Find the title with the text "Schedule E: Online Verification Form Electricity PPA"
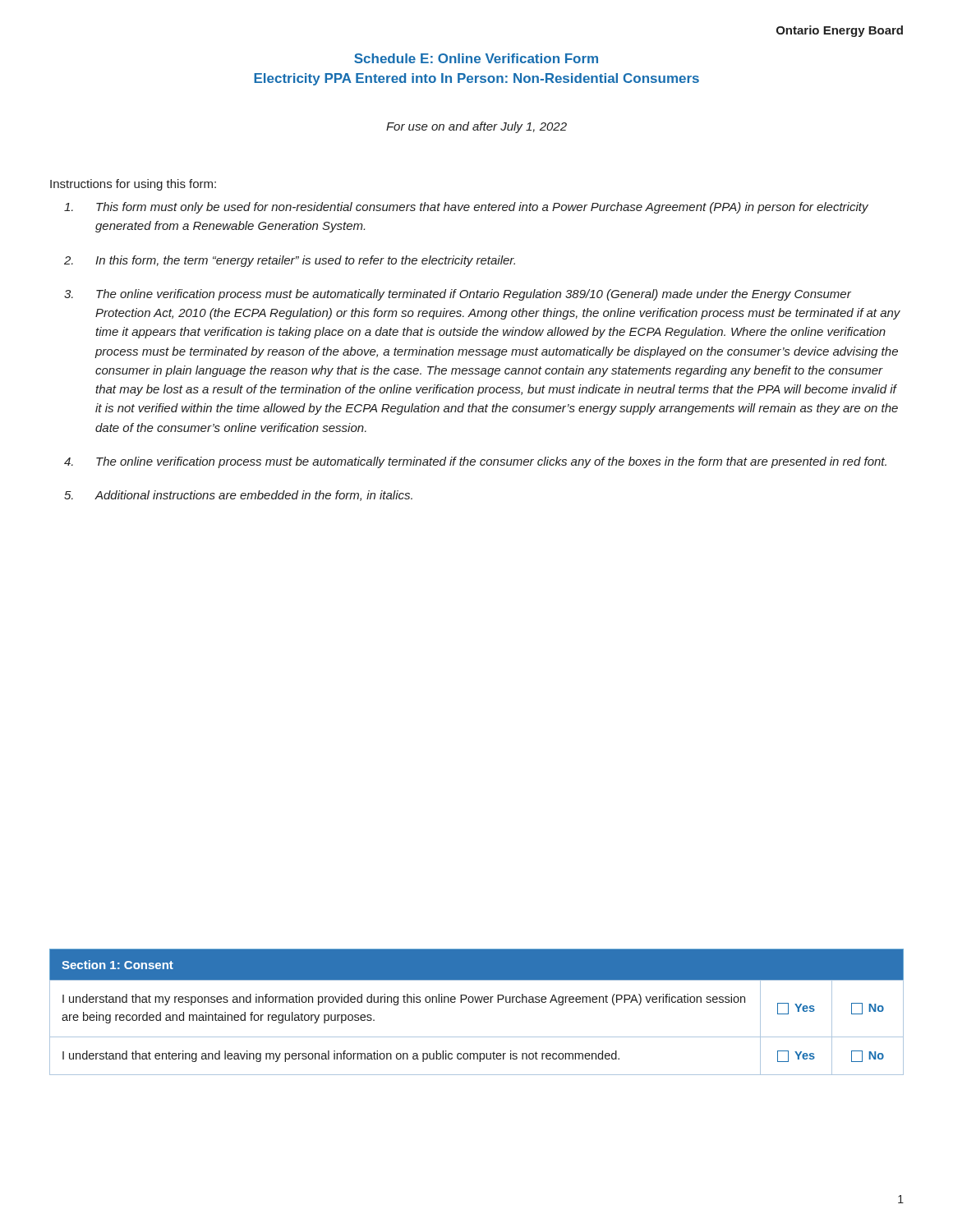The width and height of the screenshot is (953, 1232). click(476, 69)
